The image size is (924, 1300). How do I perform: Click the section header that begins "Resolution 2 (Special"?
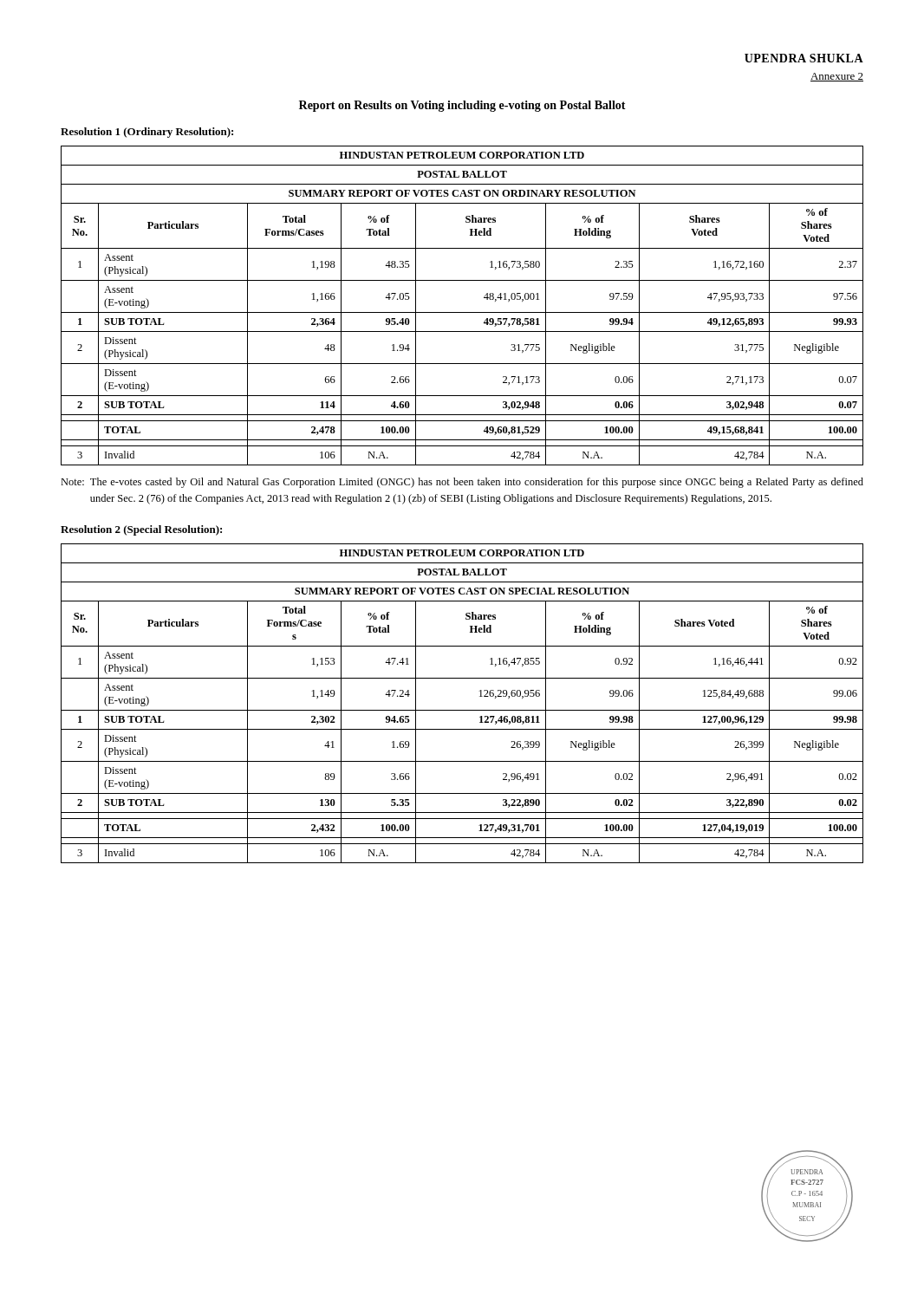(x=142, y=529)
